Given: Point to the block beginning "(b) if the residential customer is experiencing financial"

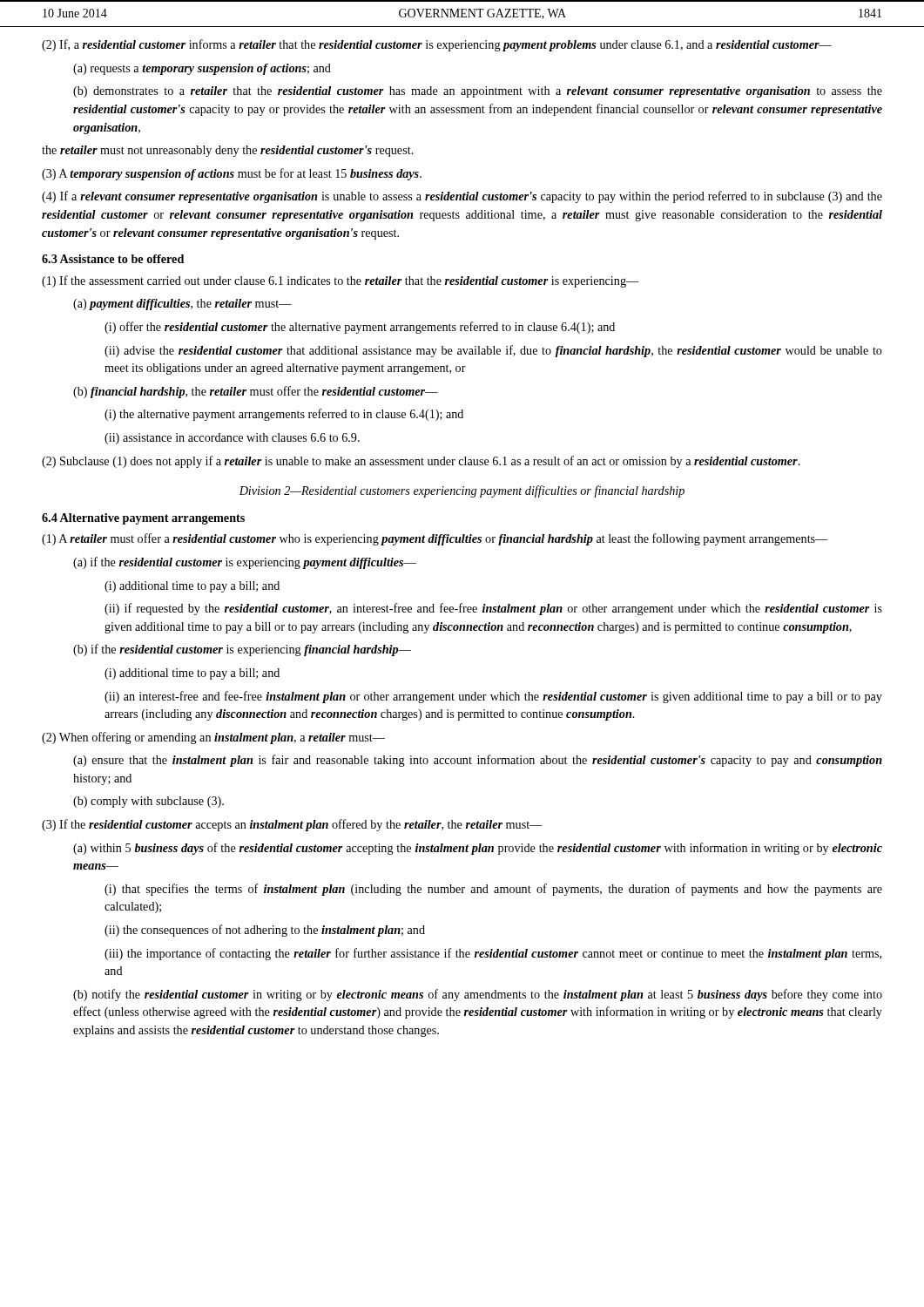Looking at the screenshot, I should tap(242, 650).
